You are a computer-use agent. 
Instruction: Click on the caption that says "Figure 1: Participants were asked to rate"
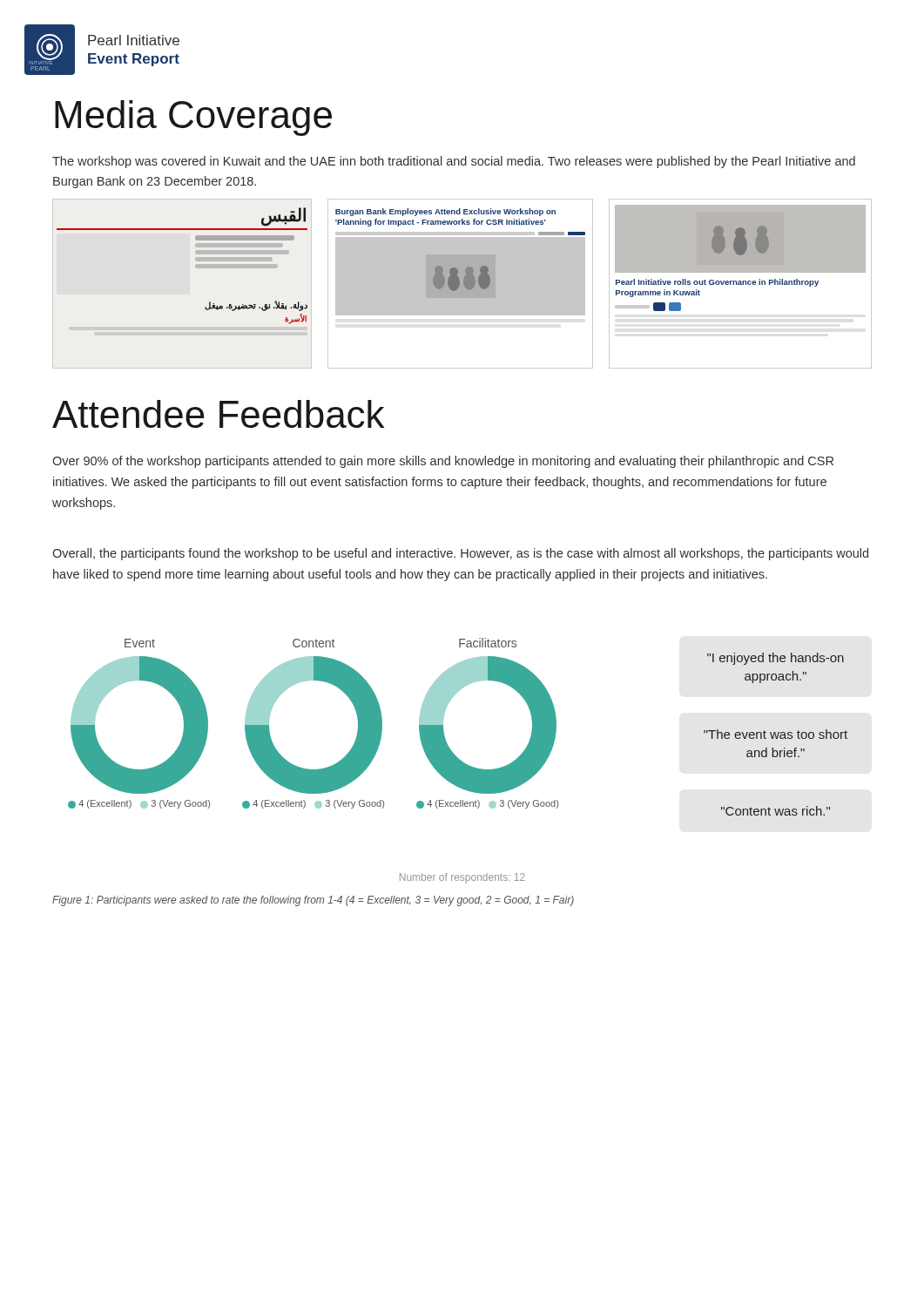point(313,900)
